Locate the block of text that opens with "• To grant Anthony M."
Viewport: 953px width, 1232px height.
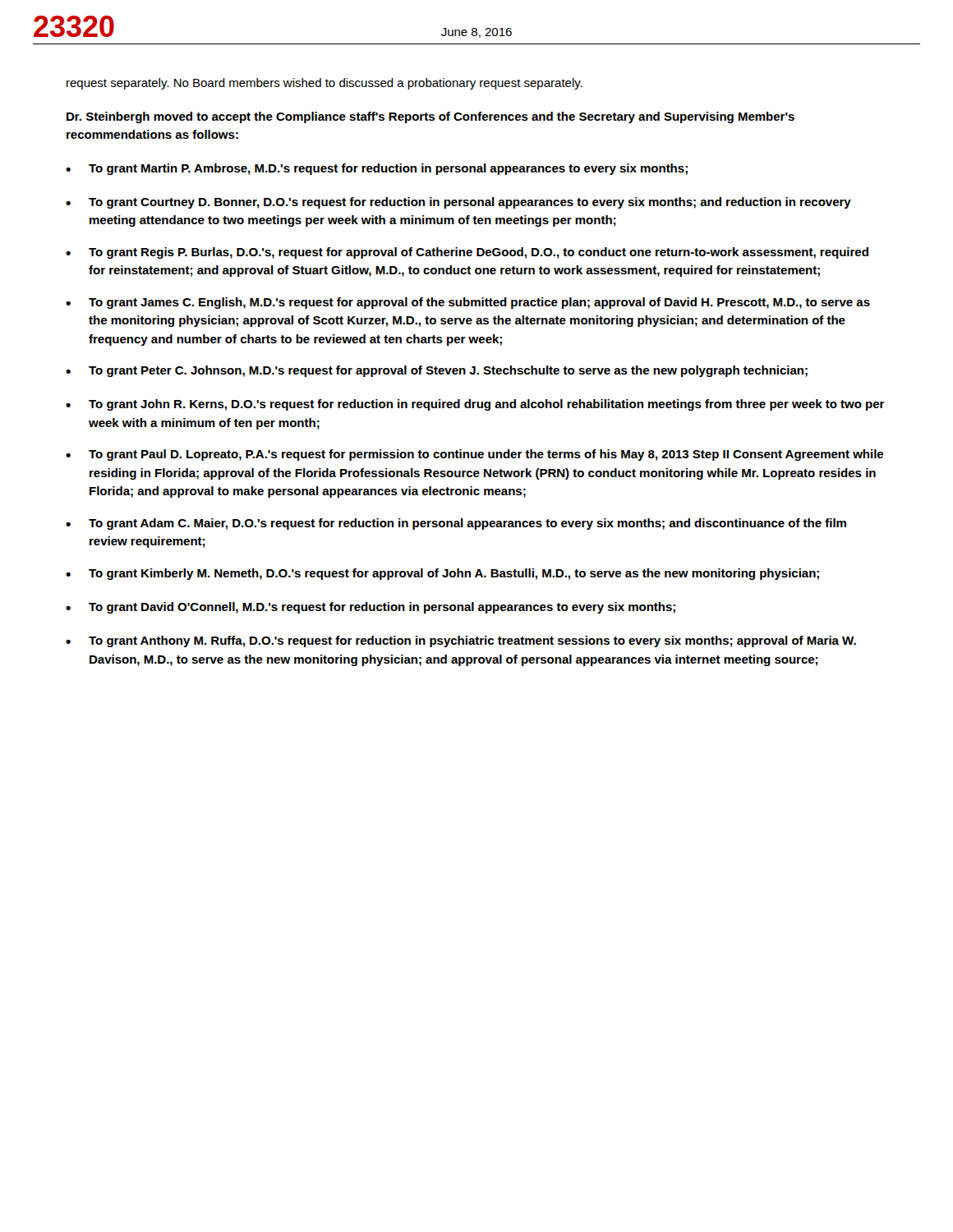click(476, 650)
